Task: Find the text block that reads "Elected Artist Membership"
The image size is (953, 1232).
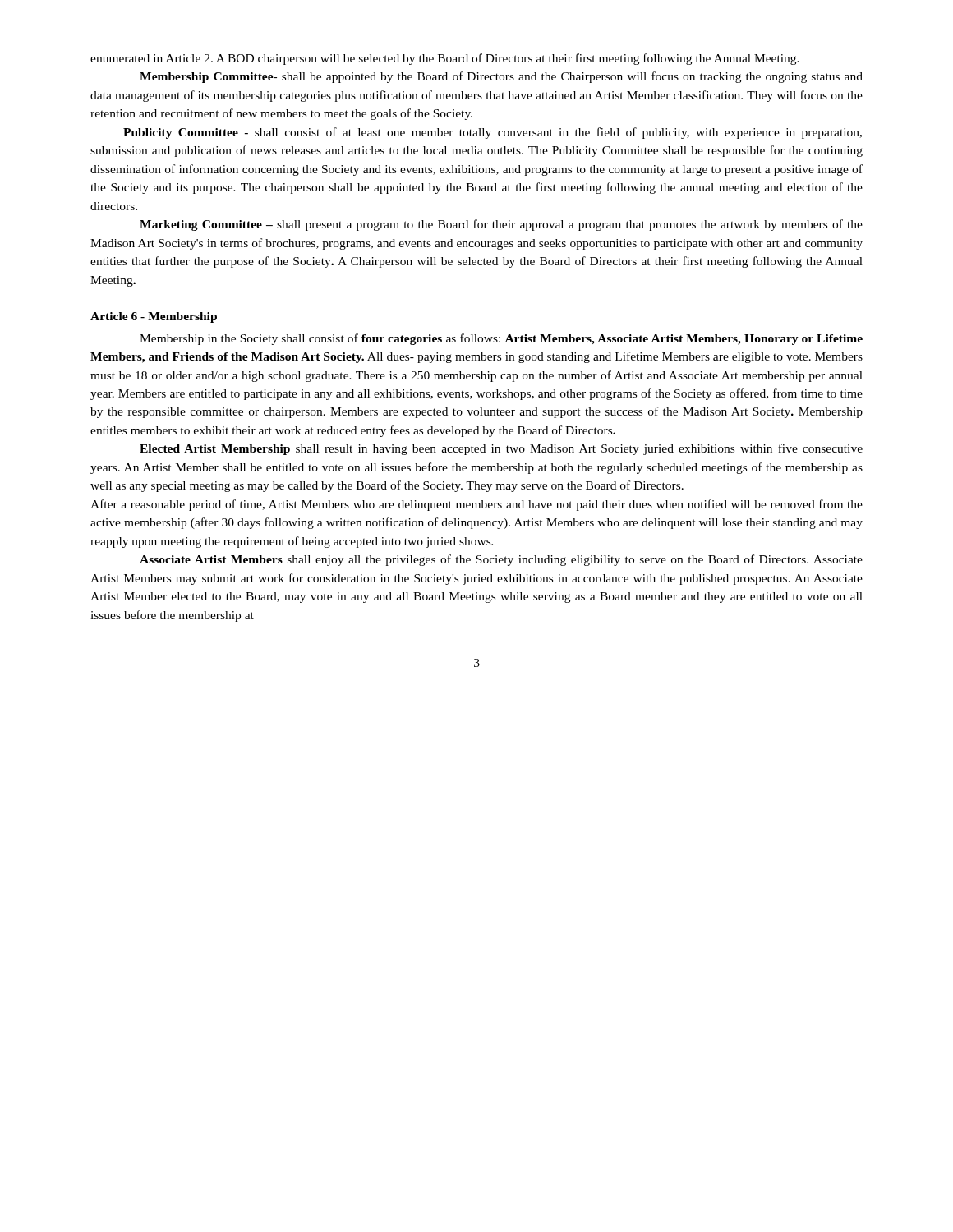Action: coord(476,467)
